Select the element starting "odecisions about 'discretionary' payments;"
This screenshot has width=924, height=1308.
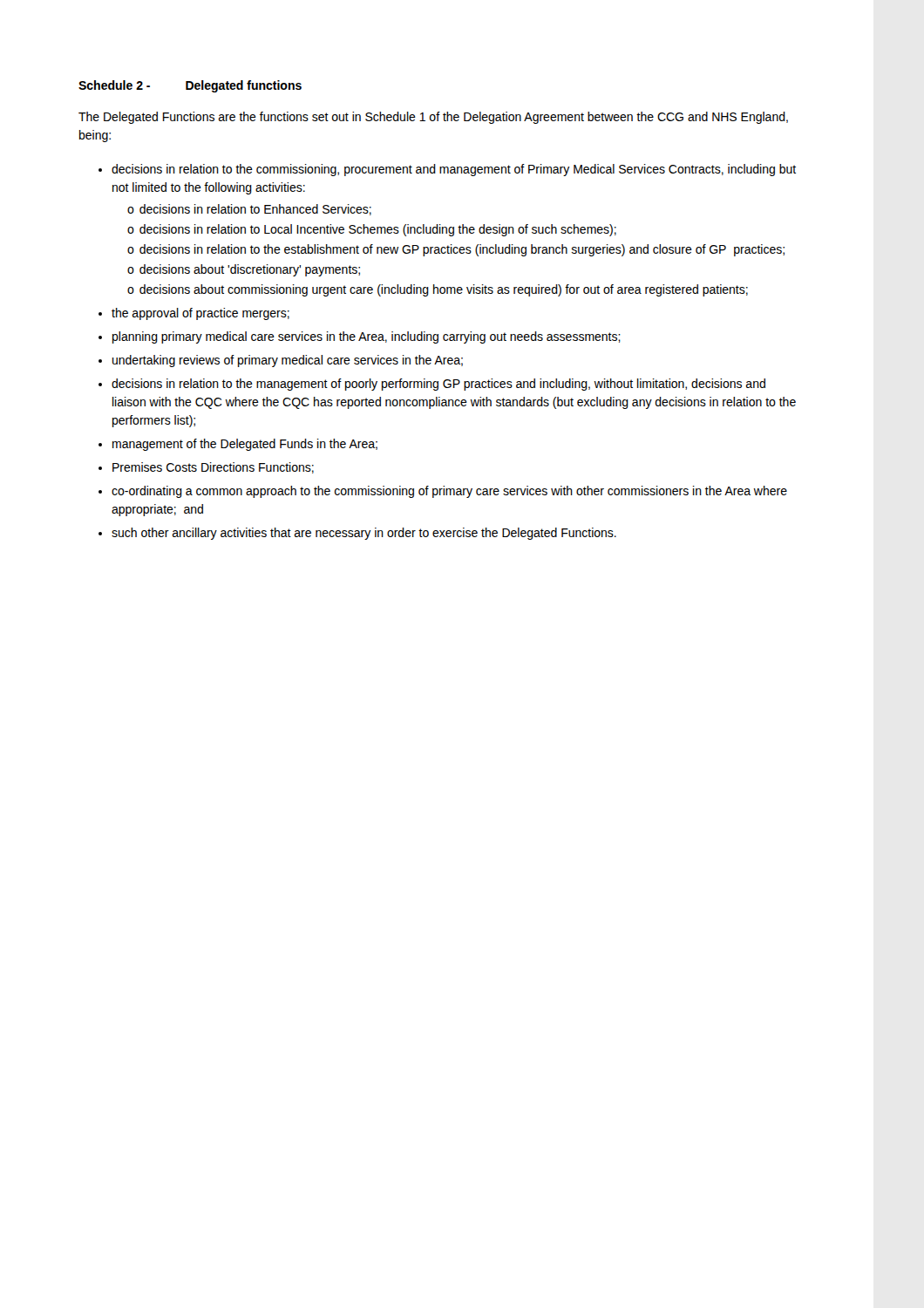(244, 270)
